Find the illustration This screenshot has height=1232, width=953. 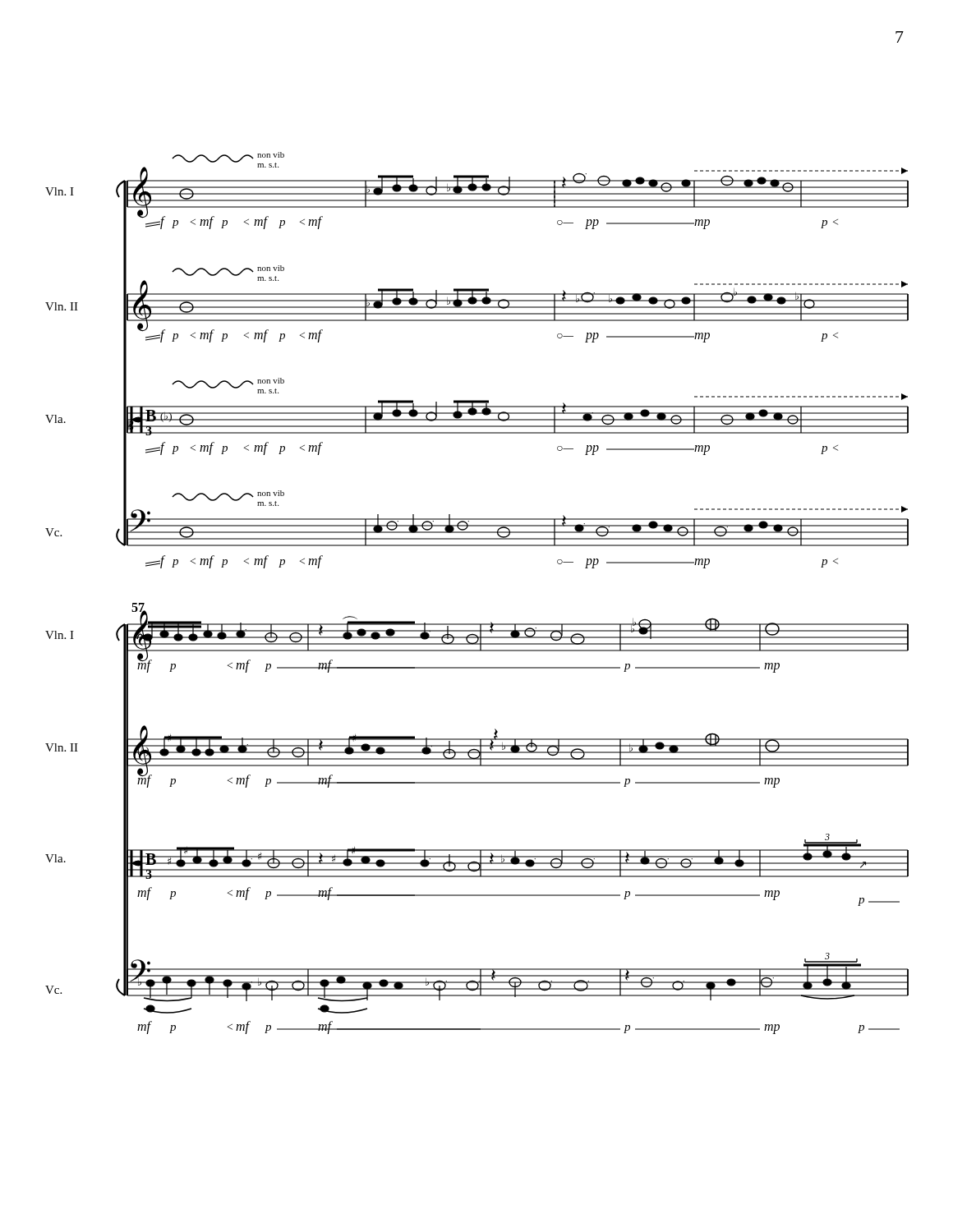click(481, 632)
